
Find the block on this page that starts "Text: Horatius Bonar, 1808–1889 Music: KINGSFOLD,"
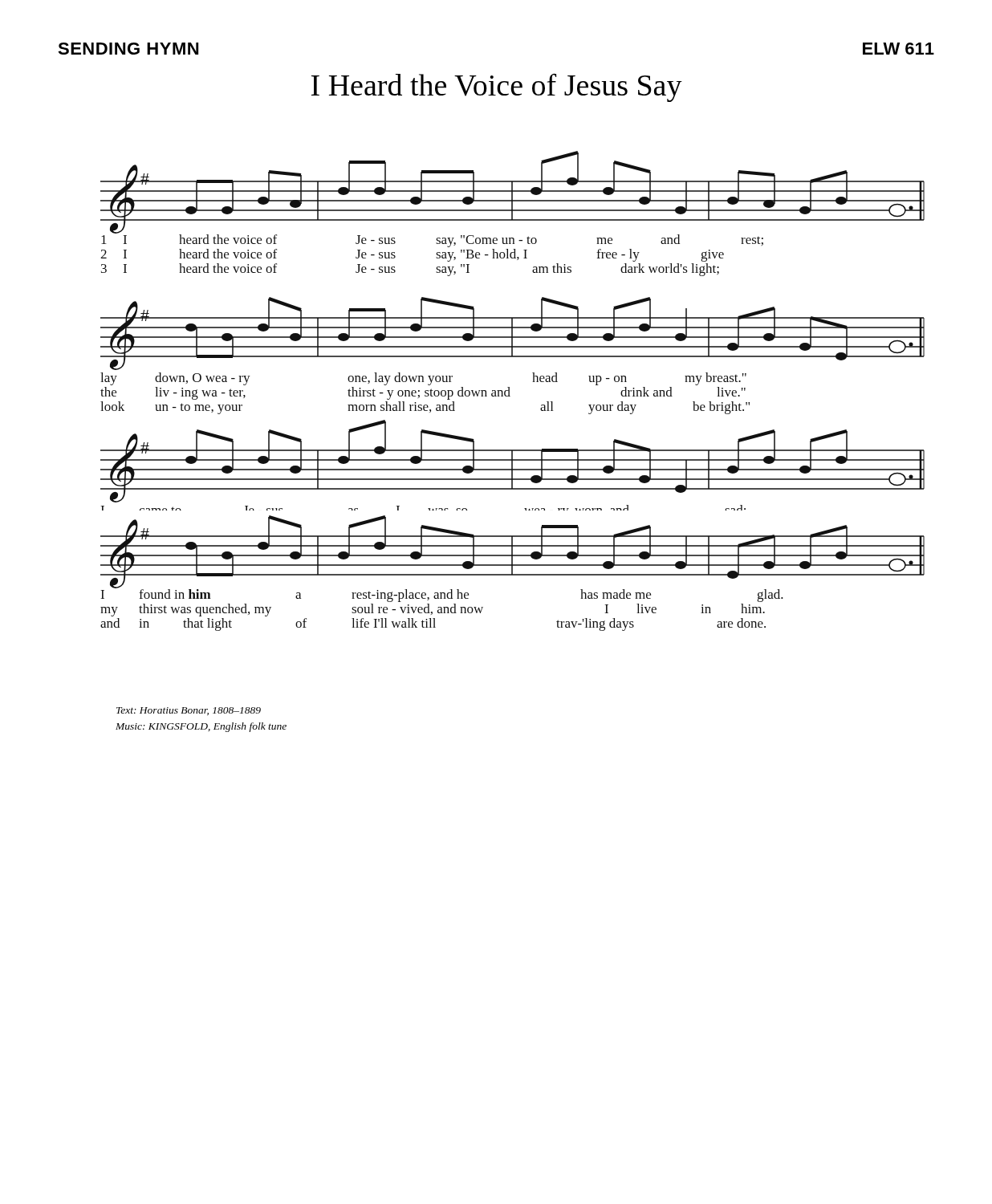(189, 711)
